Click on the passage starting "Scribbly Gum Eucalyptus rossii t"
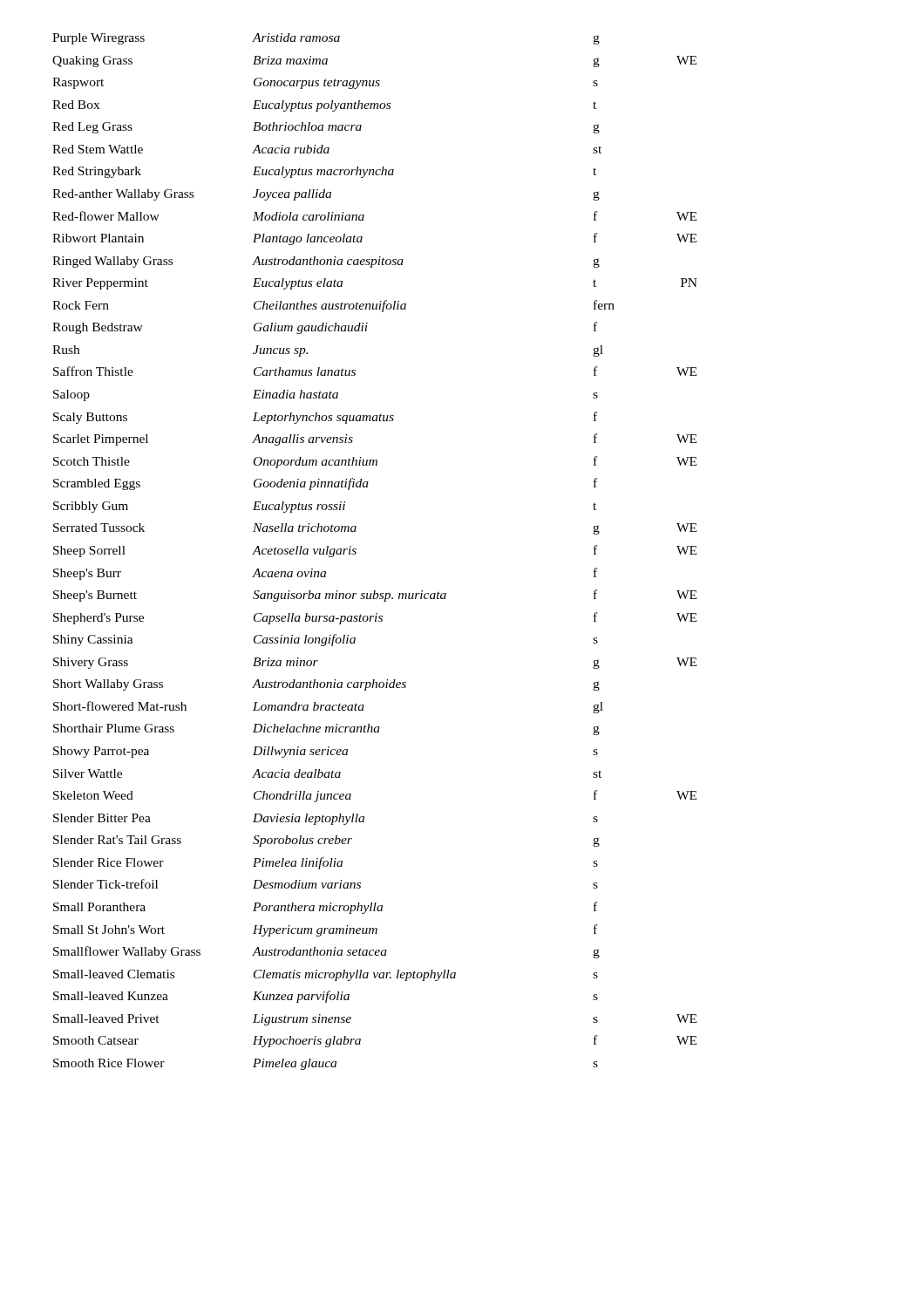Viewport: 924px width, 1308px height. pos(349,505)
